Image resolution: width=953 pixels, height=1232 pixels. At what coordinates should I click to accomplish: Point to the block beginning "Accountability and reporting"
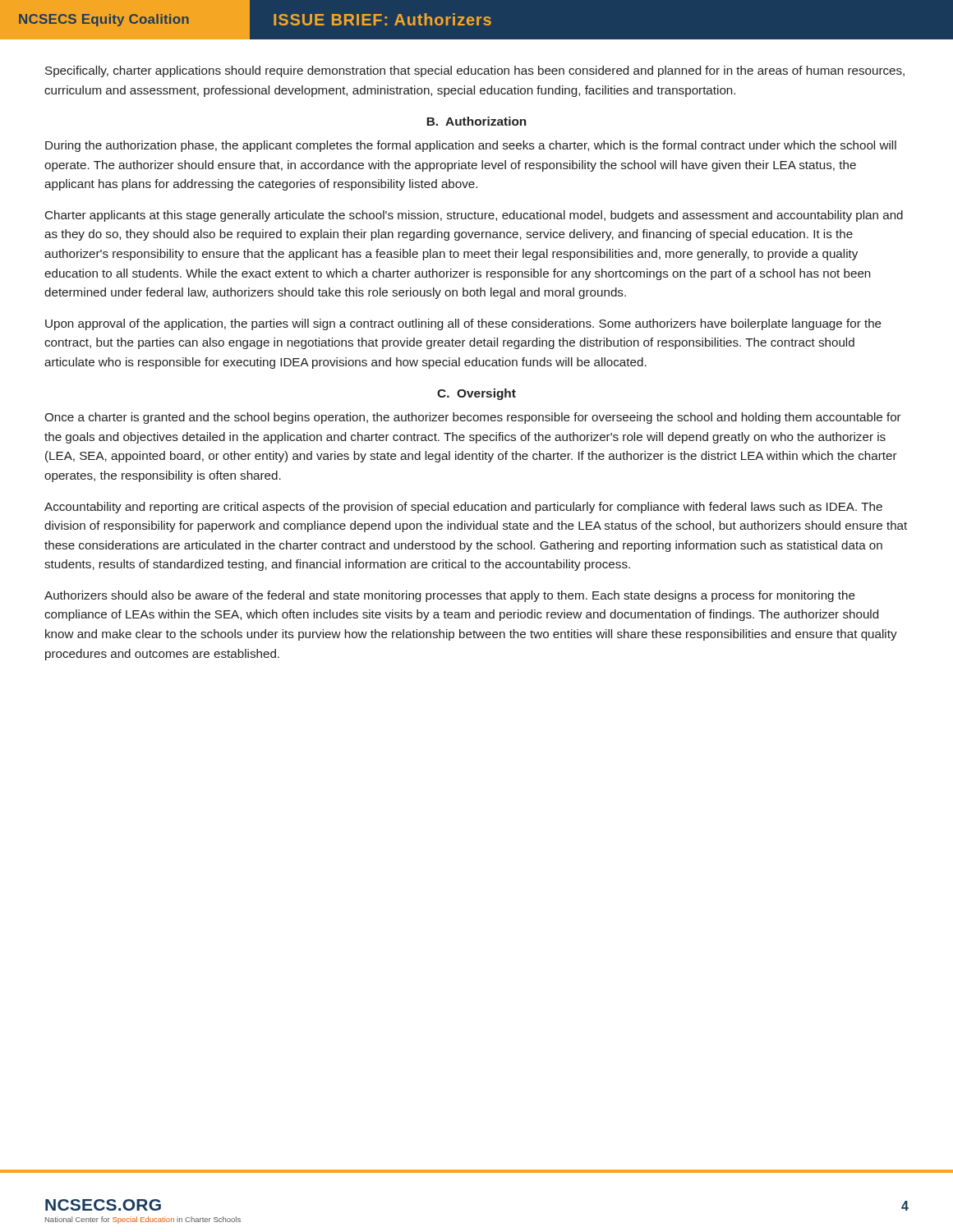click(x=476, y=535)
